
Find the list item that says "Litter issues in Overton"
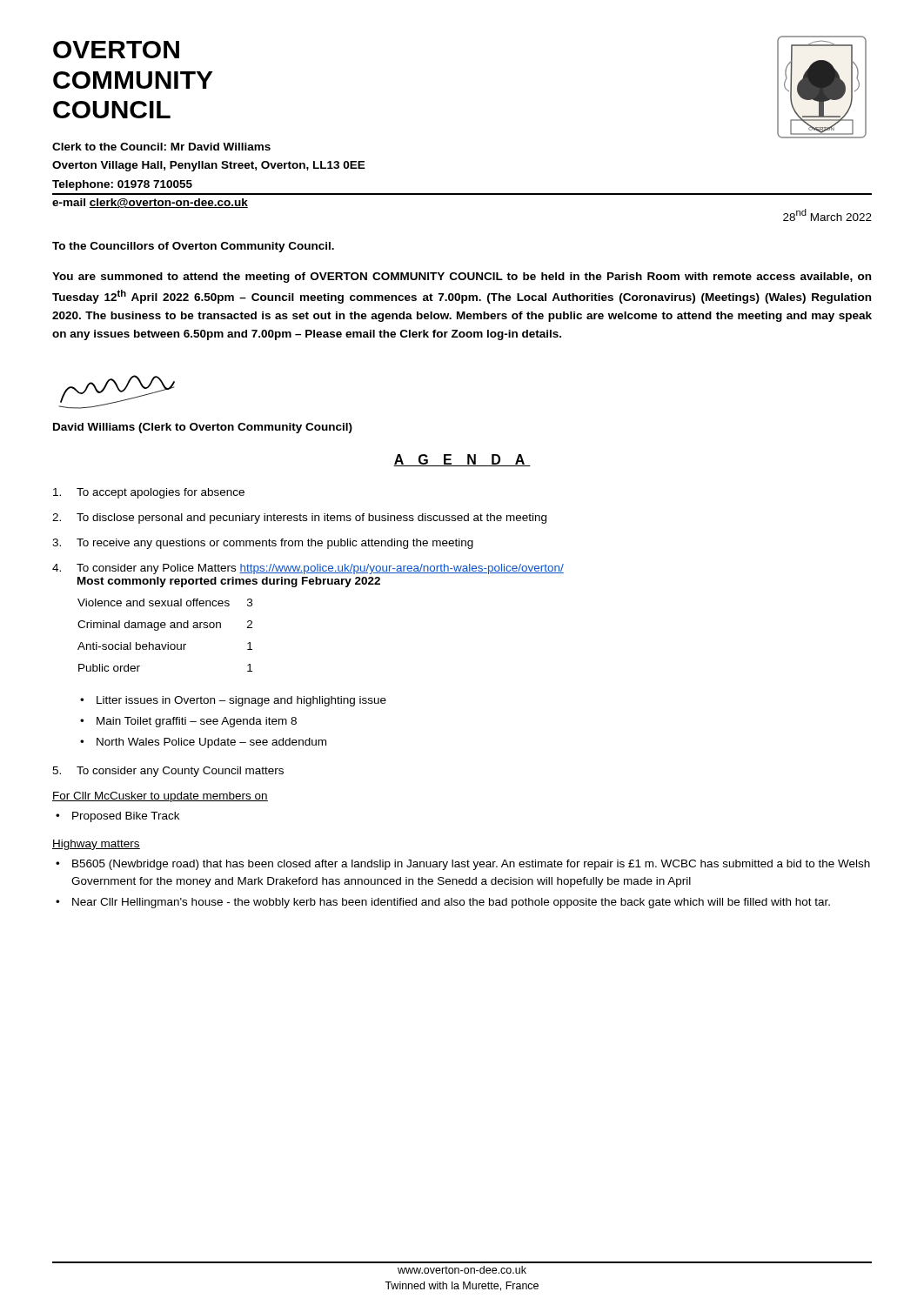(x=241, y=700)
